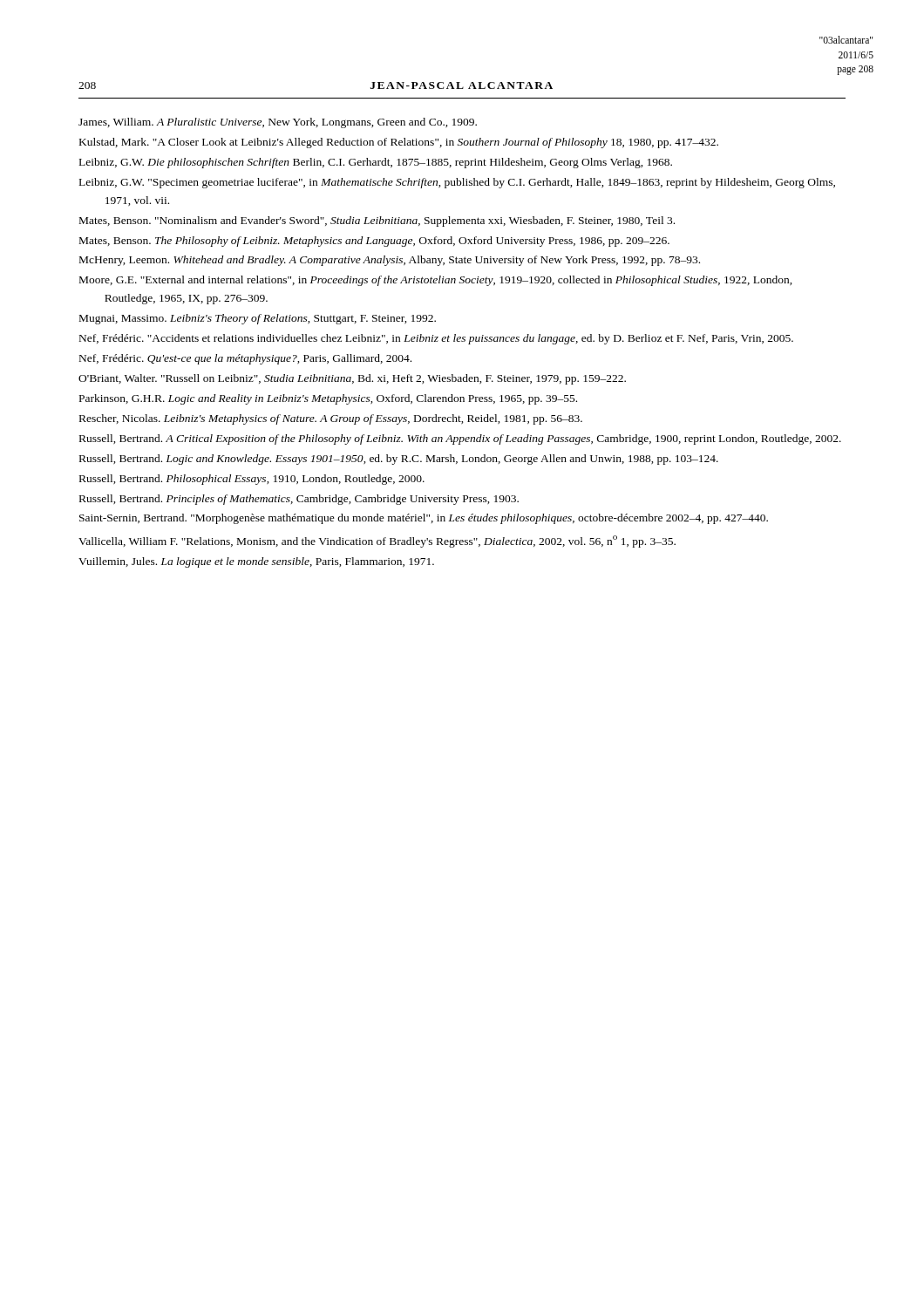The width and height of the screenshot is (924, 1308).
Task: Point to the text block starting "Mugnai, Massimo. Leibniz's Theory"
Action: (x=257, y=318)
